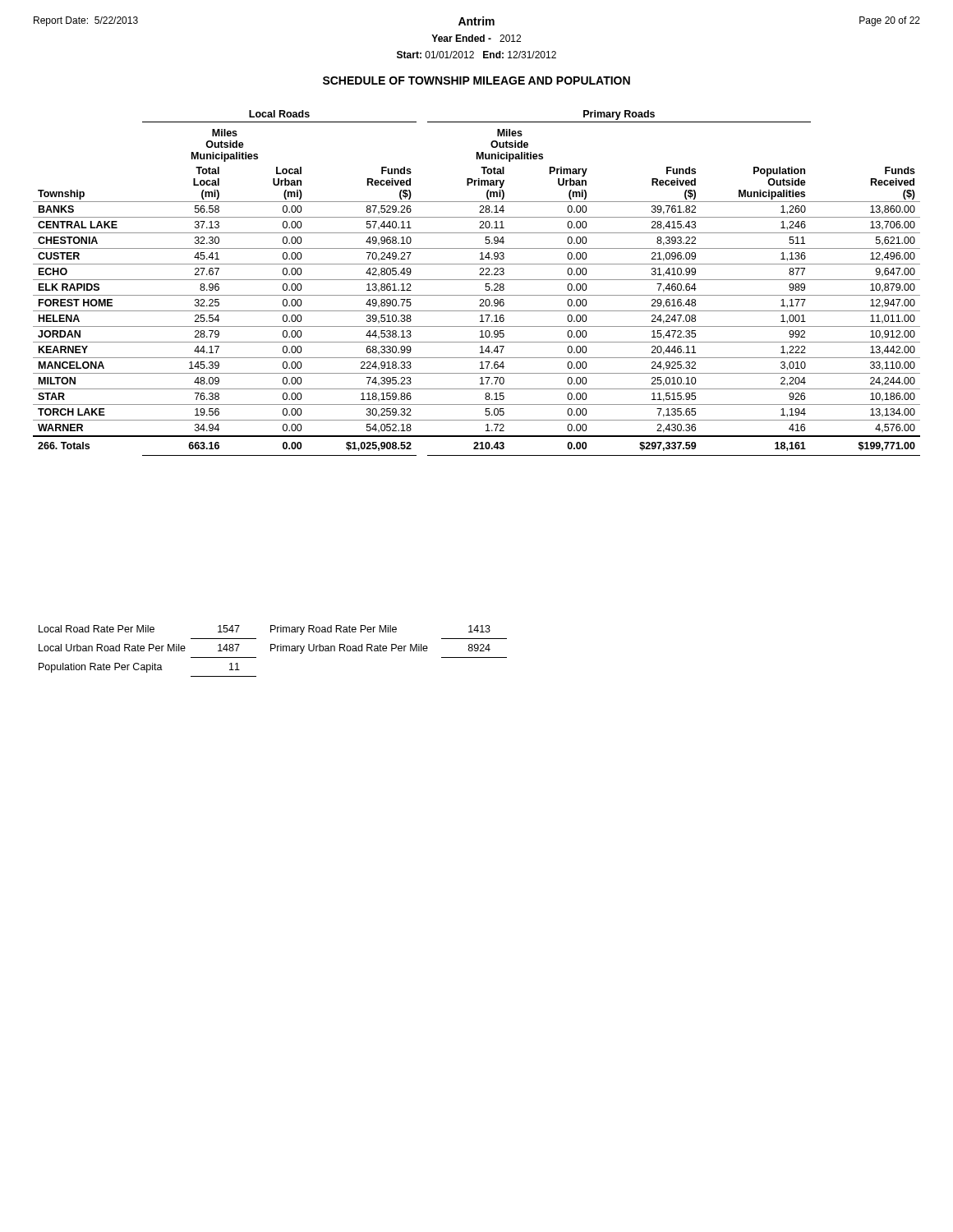This screenshot has width=953, height=1232.
Task: Click where it says "Start: 01/01/2012 End: 12/31/2012"
Action: tap(476, 55)
